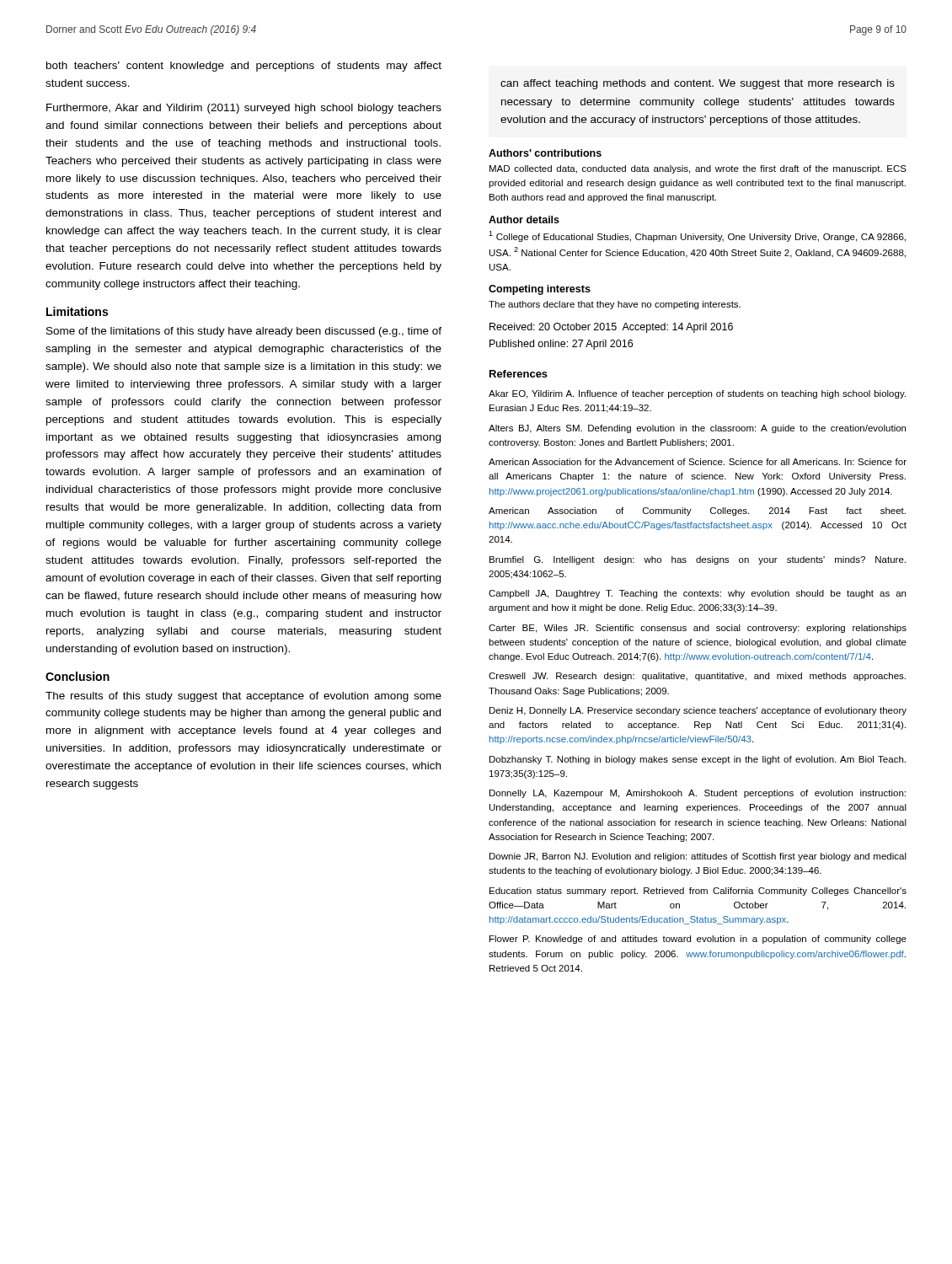
Task: Select the passage starting "Akar EO, Yildirim A. Influence of teacher perception"
Action: 698,401
